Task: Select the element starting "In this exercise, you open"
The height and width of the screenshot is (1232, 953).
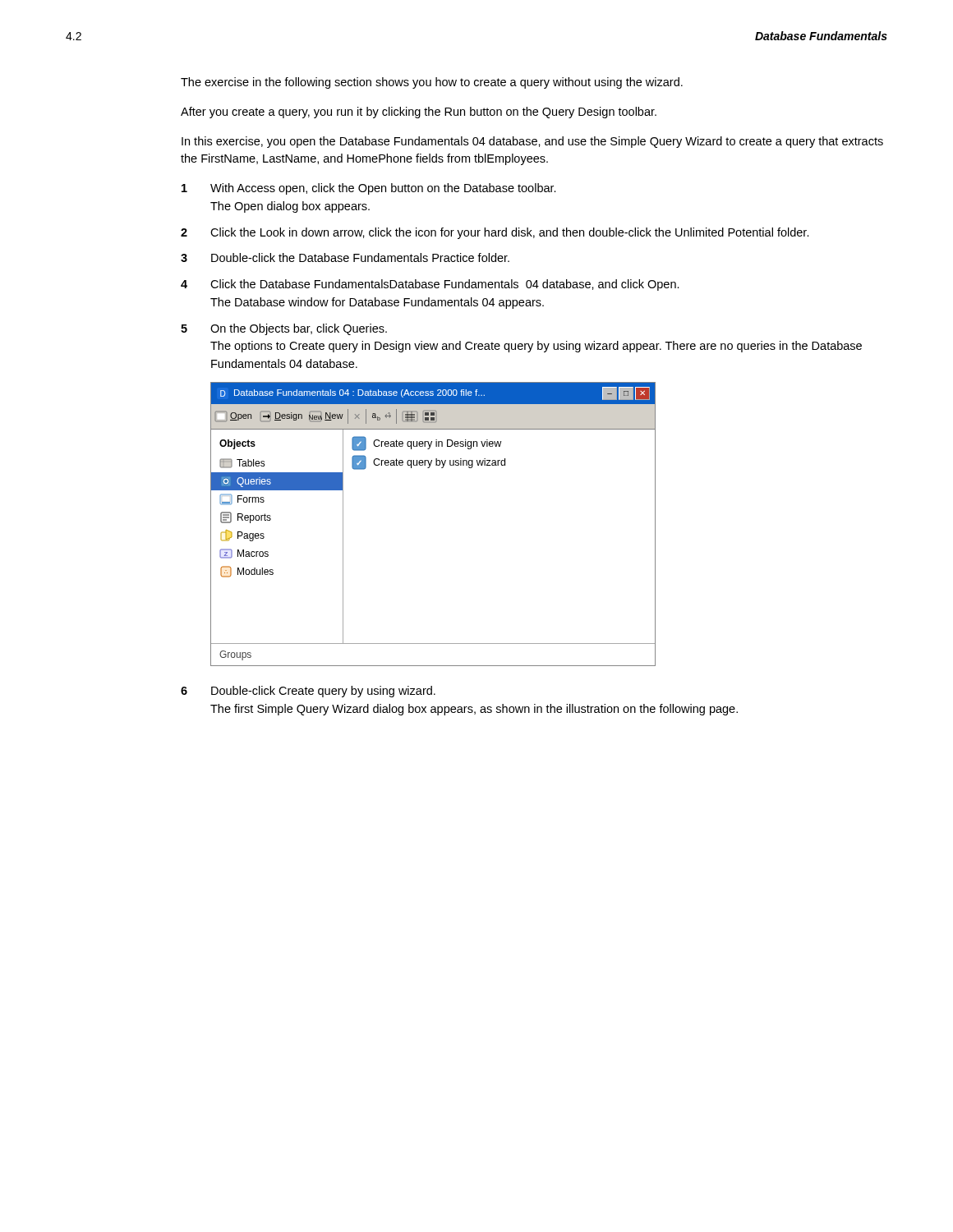Action: pos(532,150)
